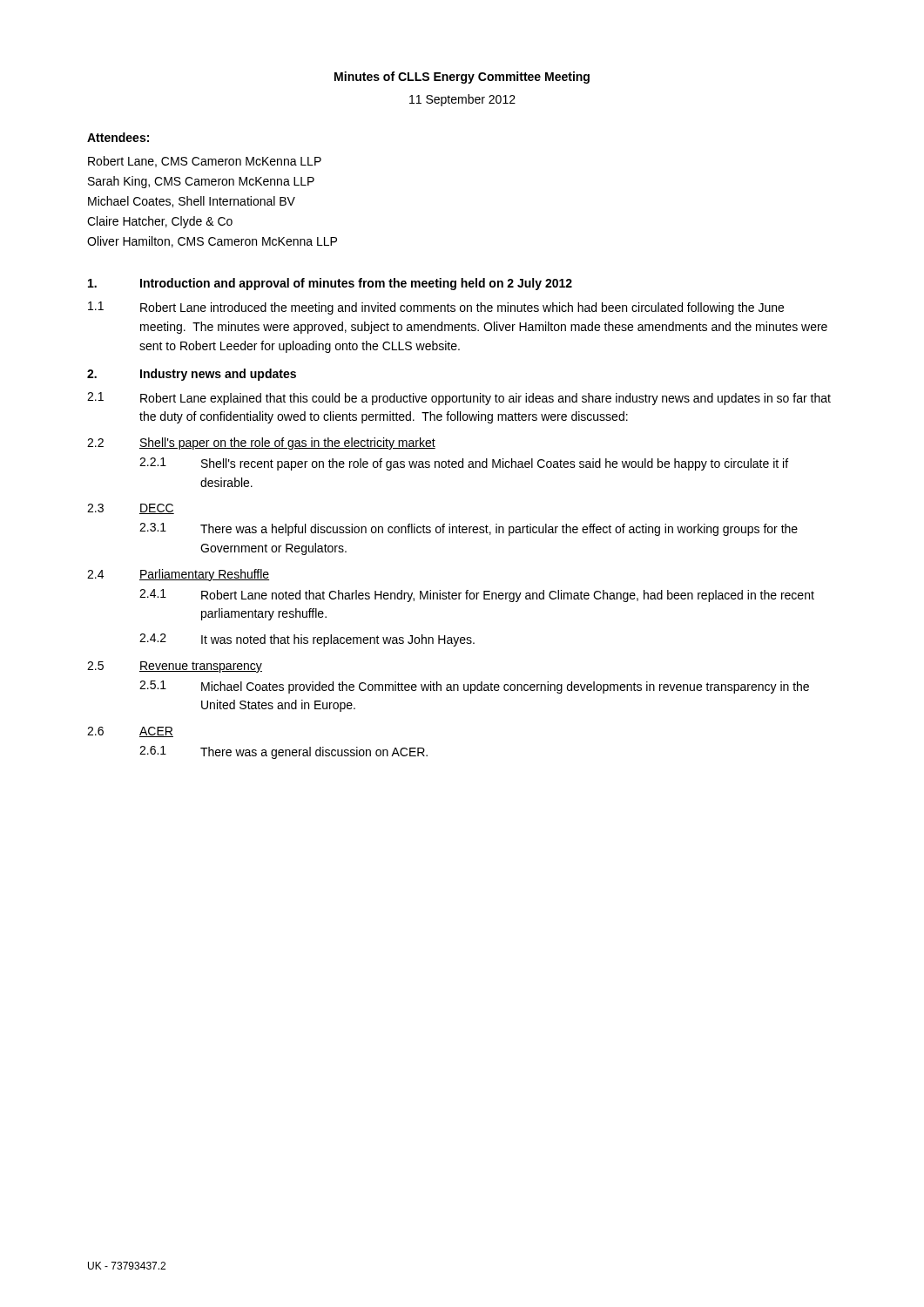Select the text with the text "6 ACER"
Viewport: 924px width, 1307px height.
(x=157, y=731)
